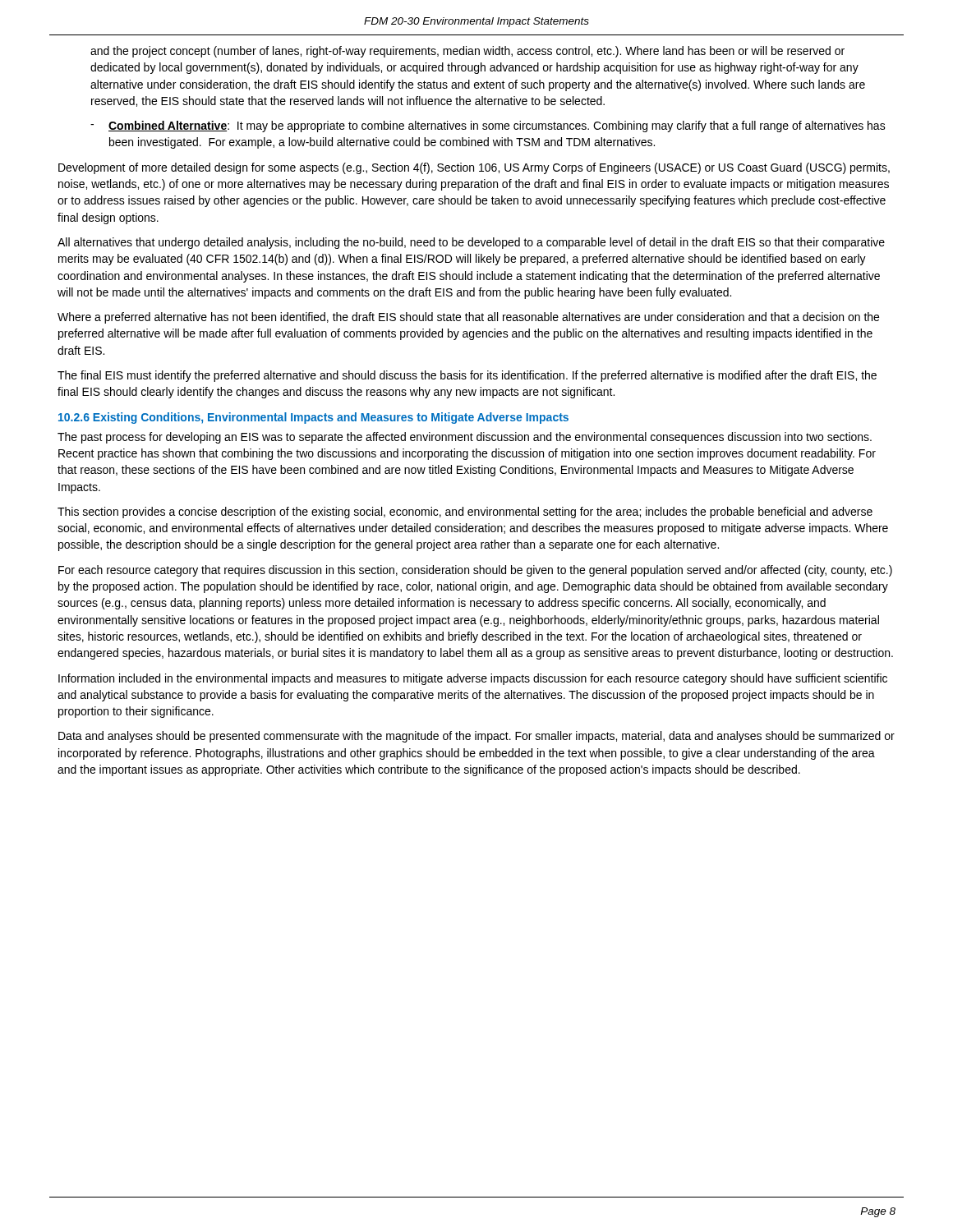Point to the text starting "The final EIS must"
The width and height of the screenshot is (953, 1232).
(476, 384)
